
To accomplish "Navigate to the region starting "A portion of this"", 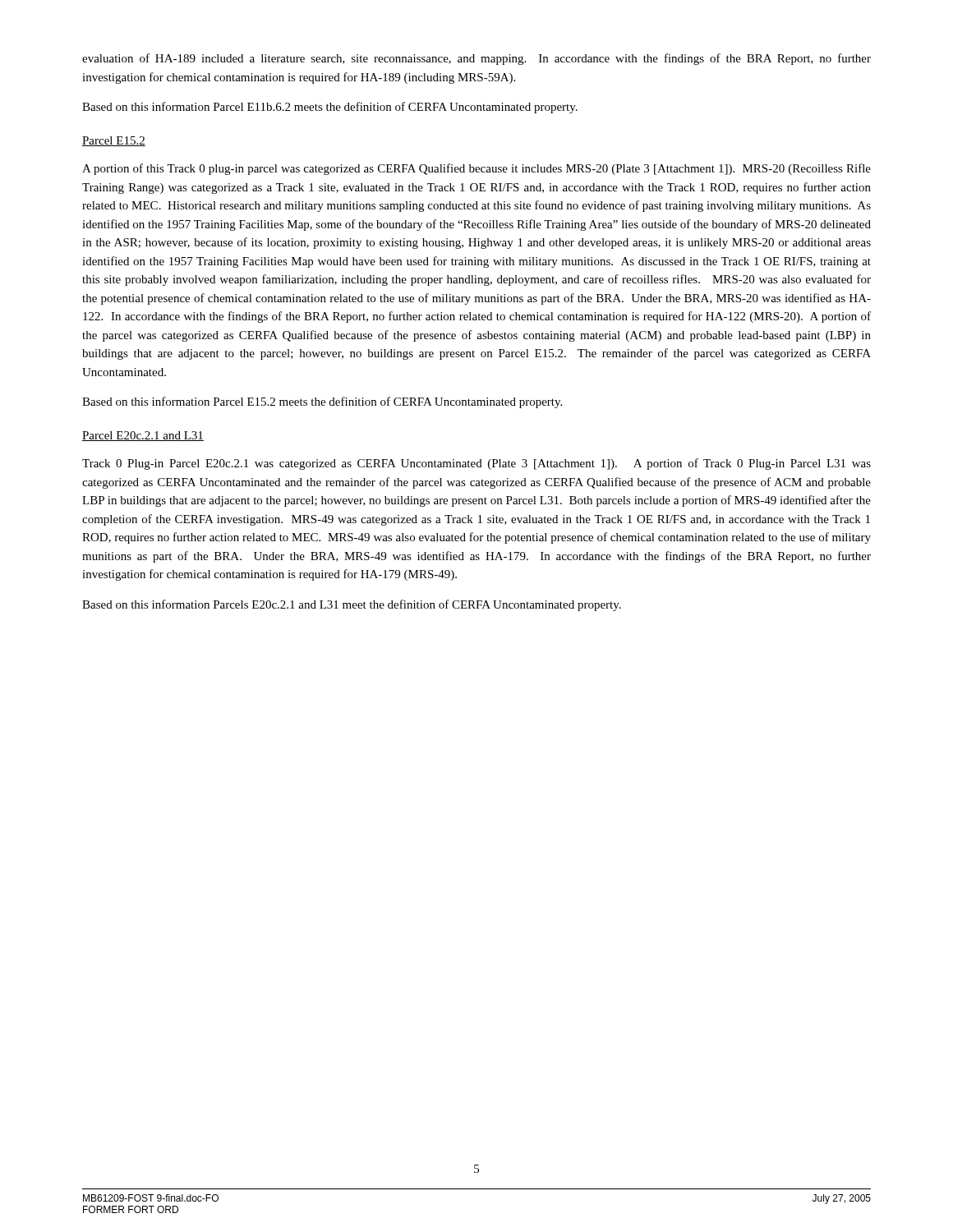I will [x=476, y=270].
